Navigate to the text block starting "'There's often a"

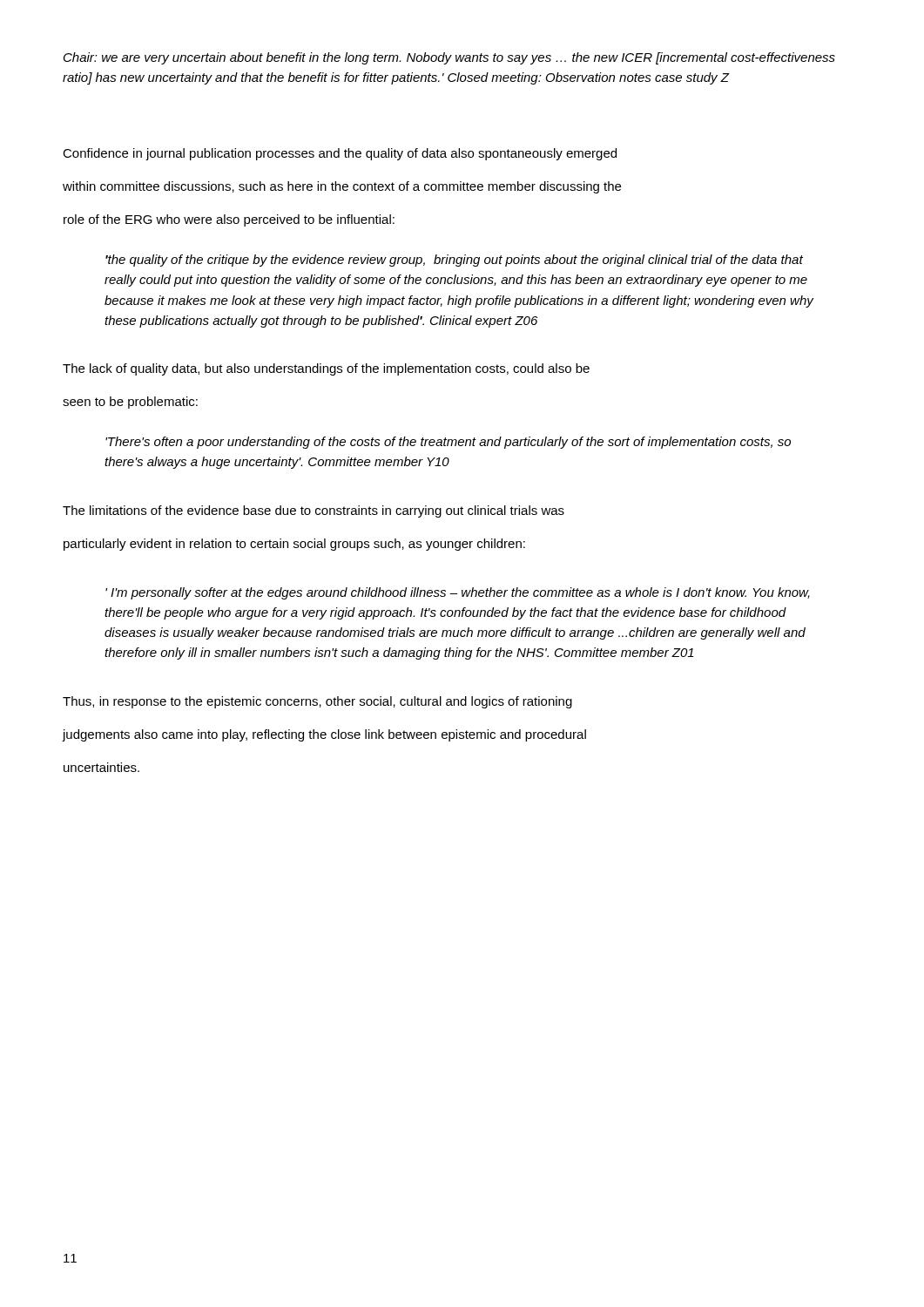tap(448, 451)
